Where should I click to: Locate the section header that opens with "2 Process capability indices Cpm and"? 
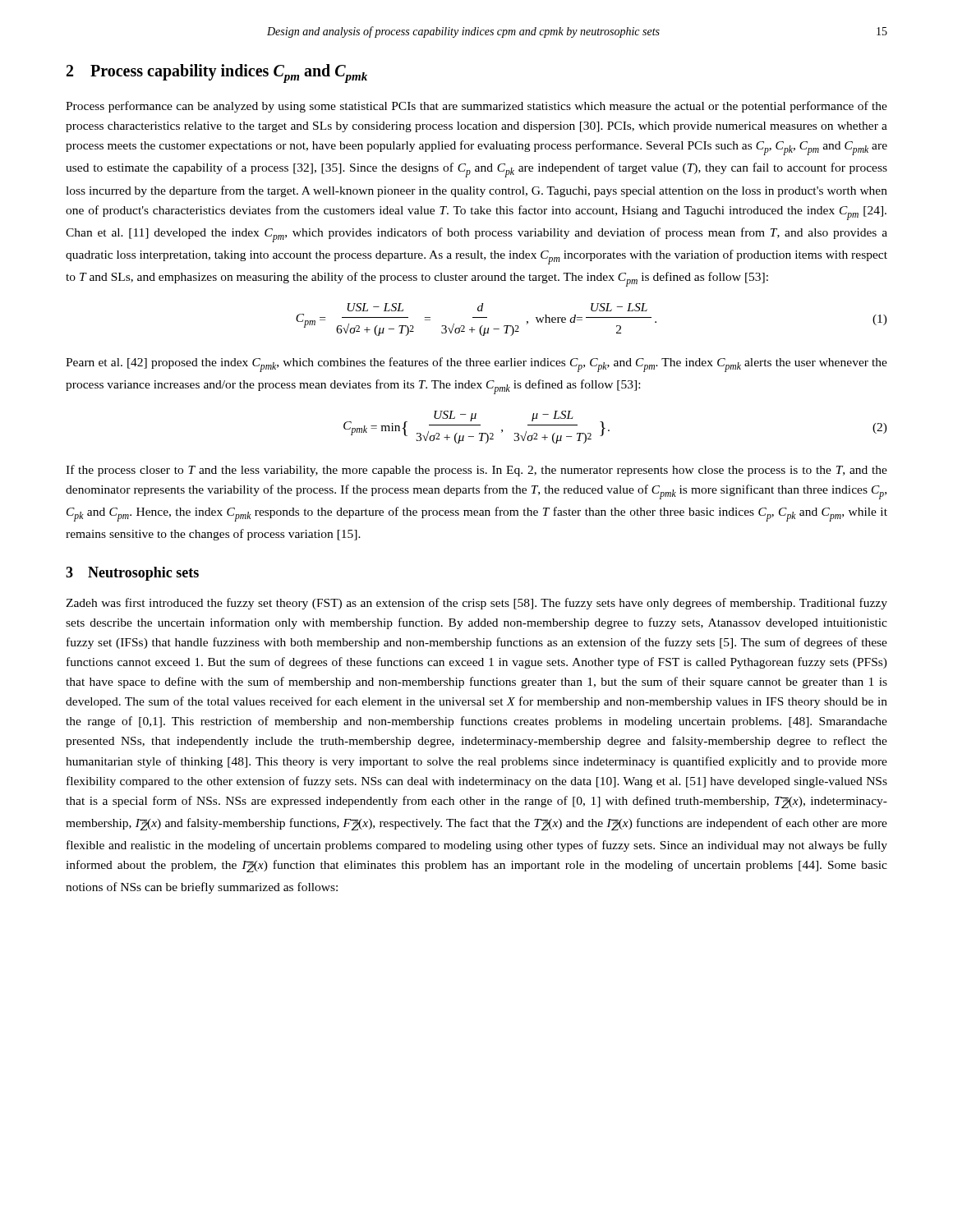[217, 72]
